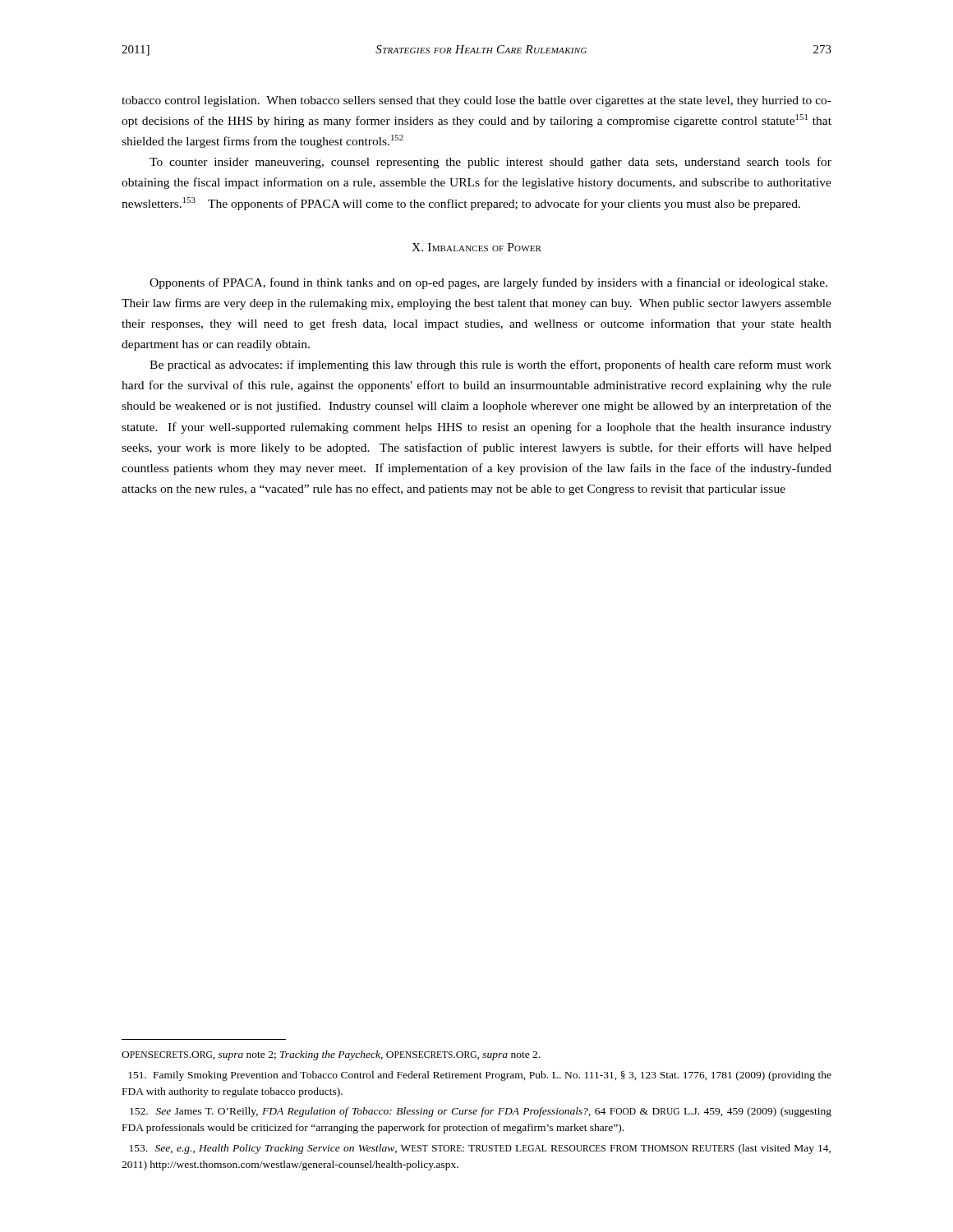Point to the passage starting "X. Imbalances of Power"

(476, 247)
